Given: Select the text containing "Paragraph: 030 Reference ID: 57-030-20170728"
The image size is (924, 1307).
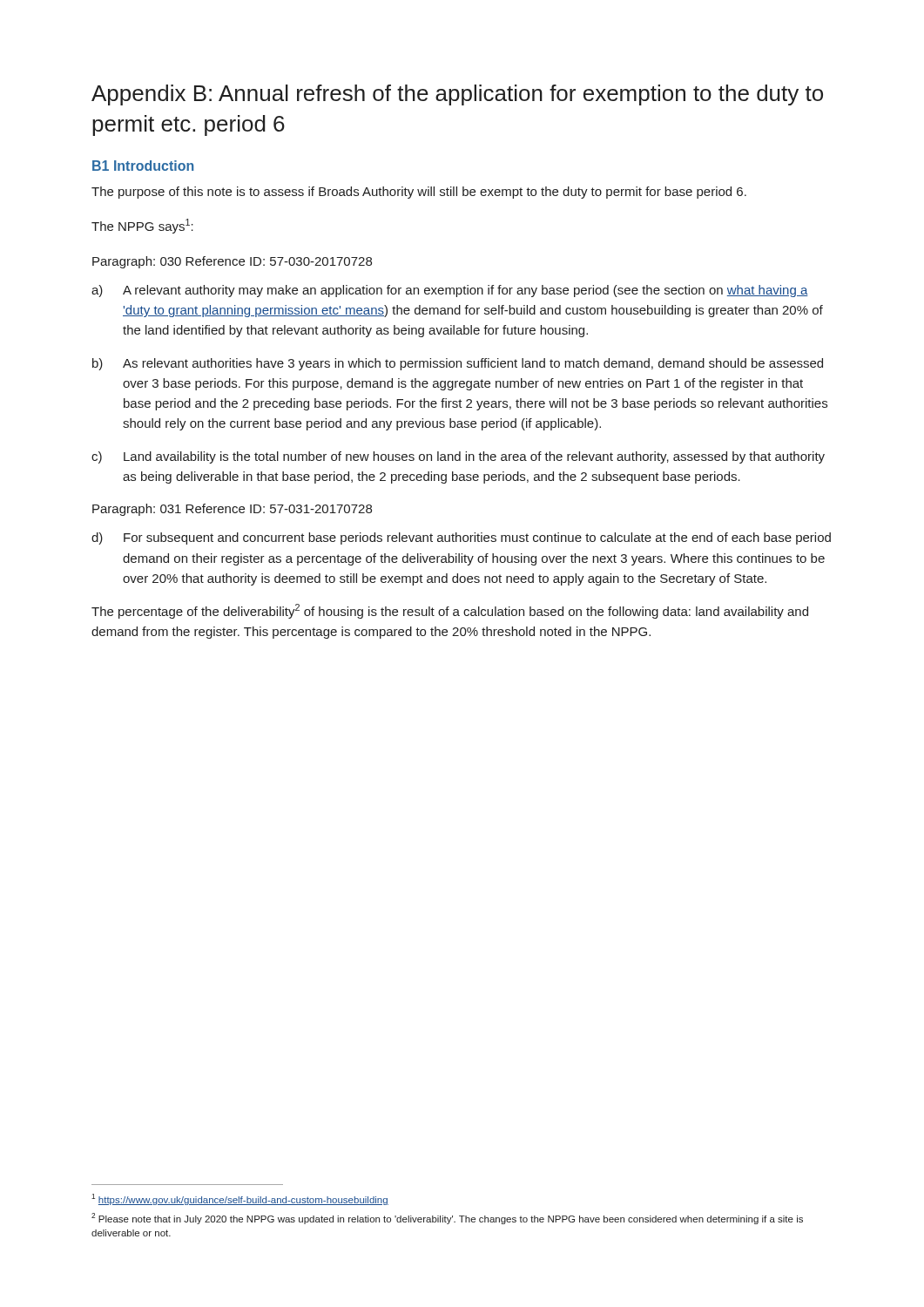Looking at the screenshot, I should (x=232, y=262).
